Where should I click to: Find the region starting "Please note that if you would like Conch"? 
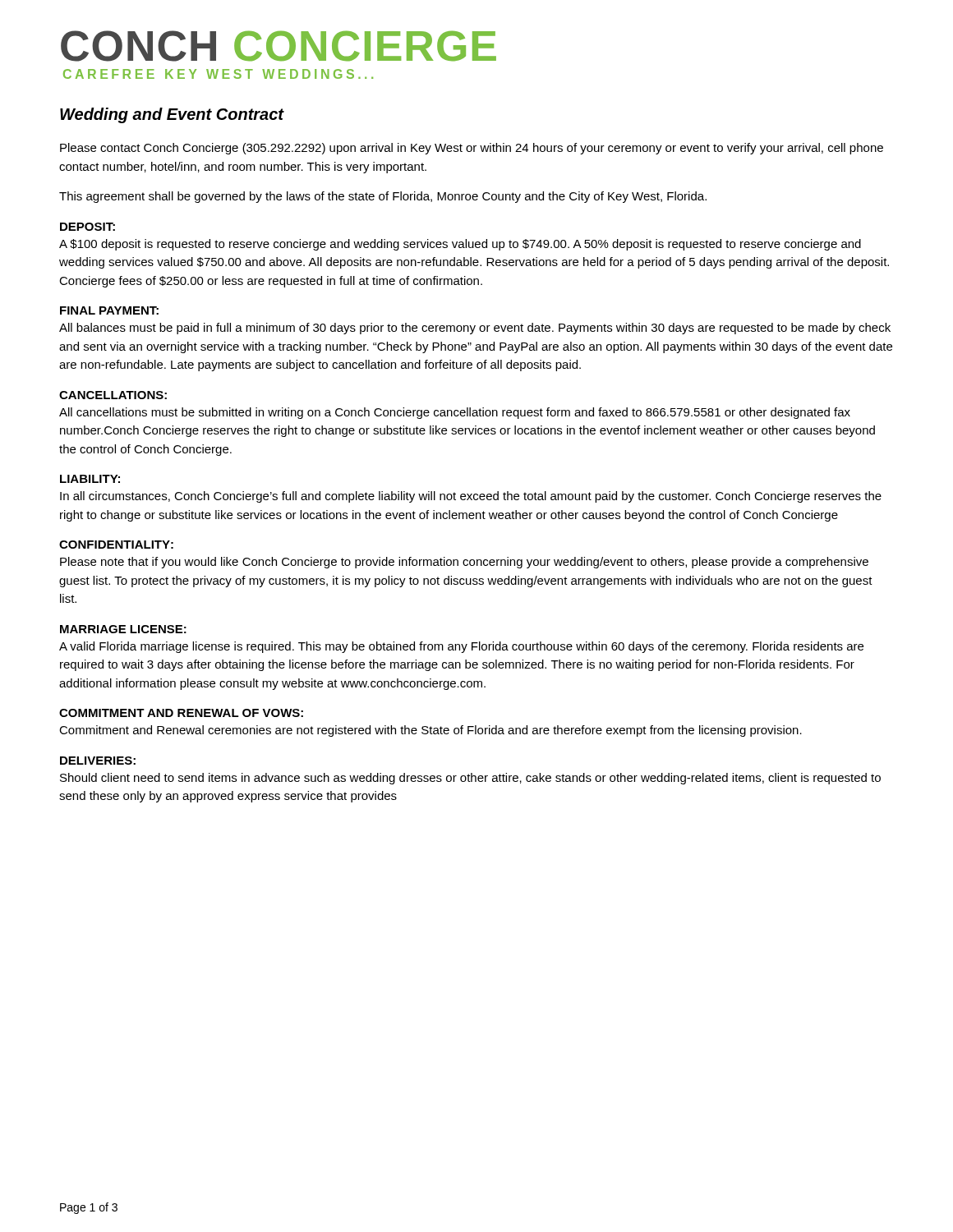[x=466, y=580]
